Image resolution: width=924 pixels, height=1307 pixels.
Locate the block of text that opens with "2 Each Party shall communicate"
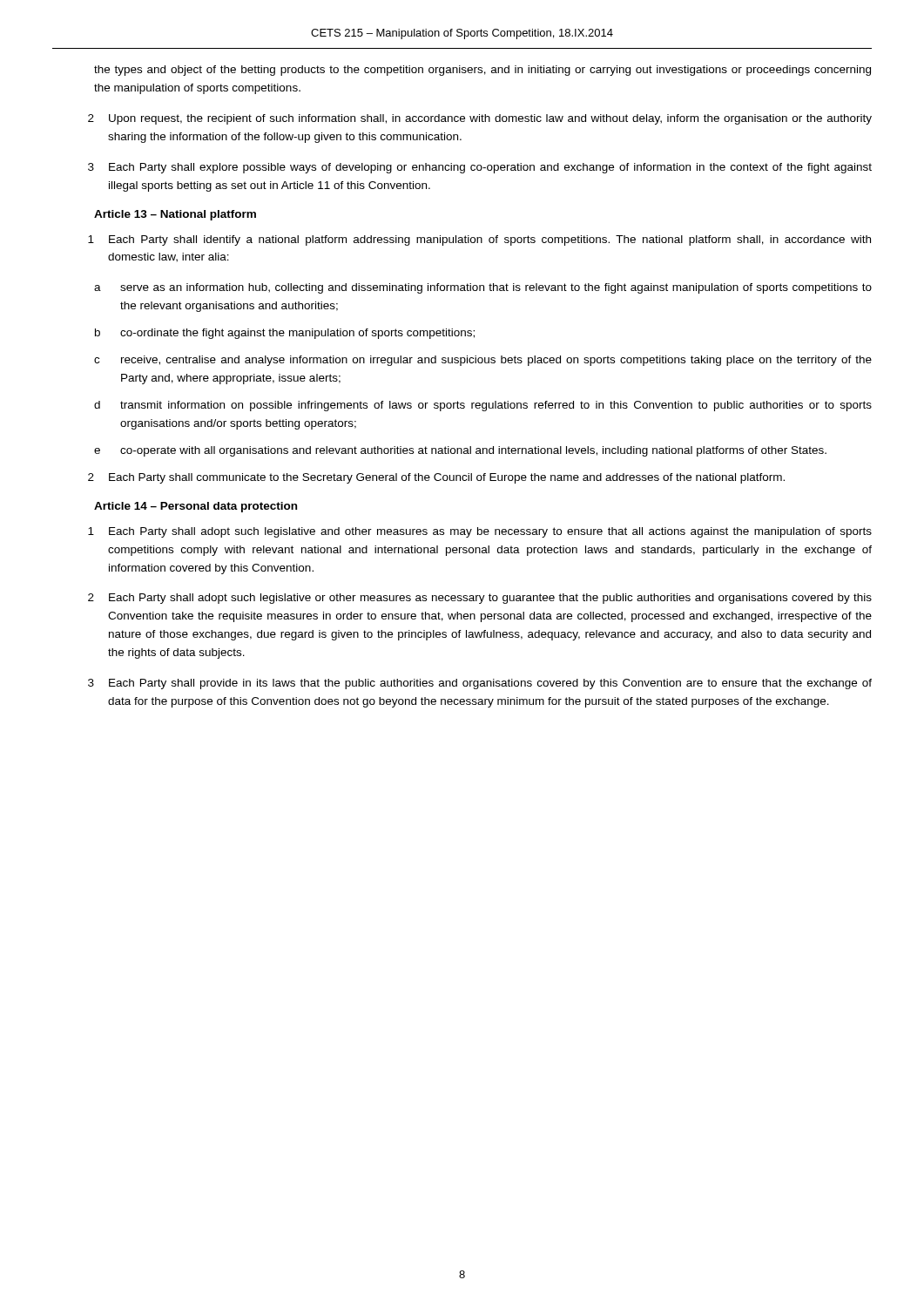(x=462, y=478)
